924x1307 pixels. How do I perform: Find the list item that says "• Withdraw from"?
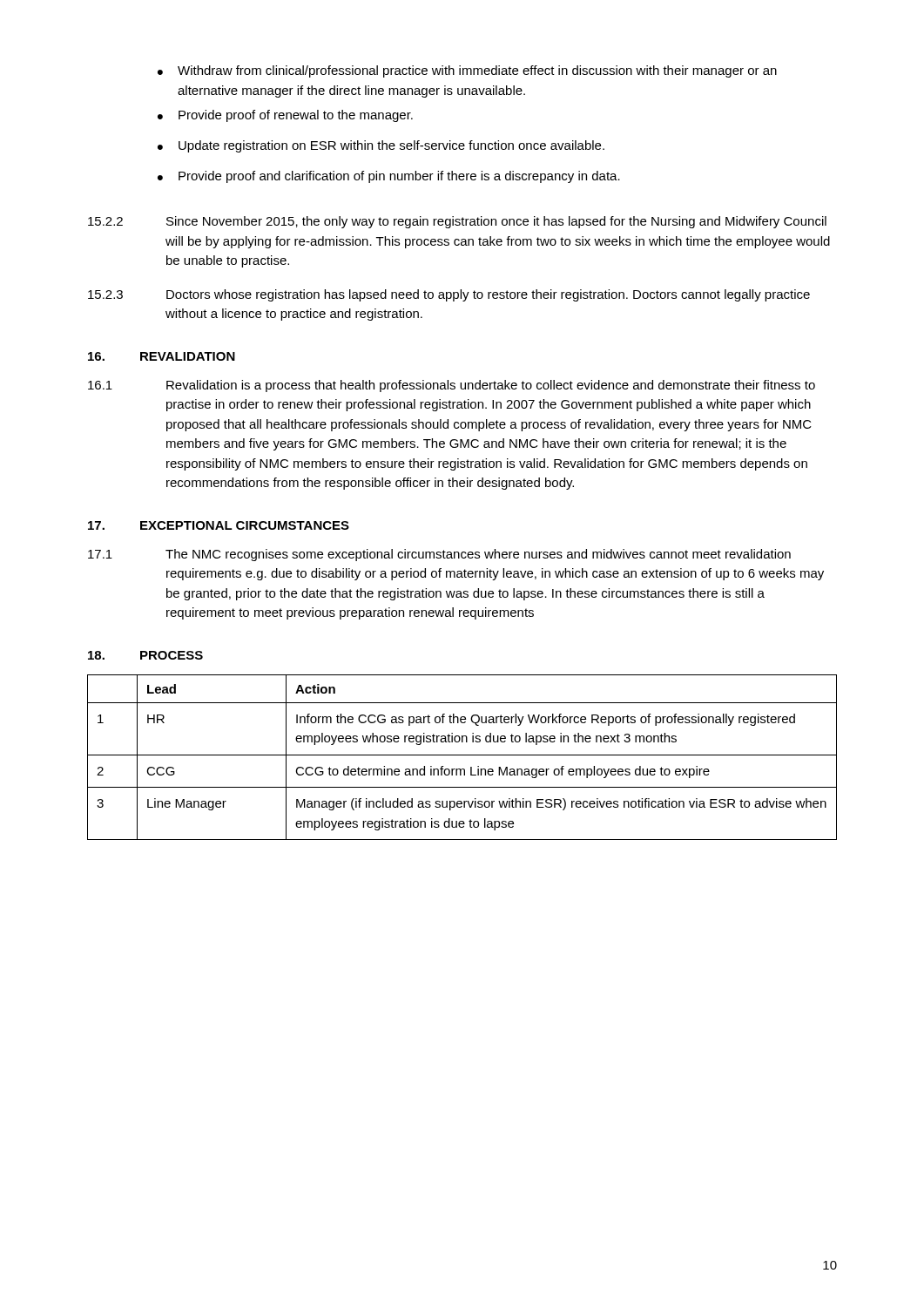[497, 81]
